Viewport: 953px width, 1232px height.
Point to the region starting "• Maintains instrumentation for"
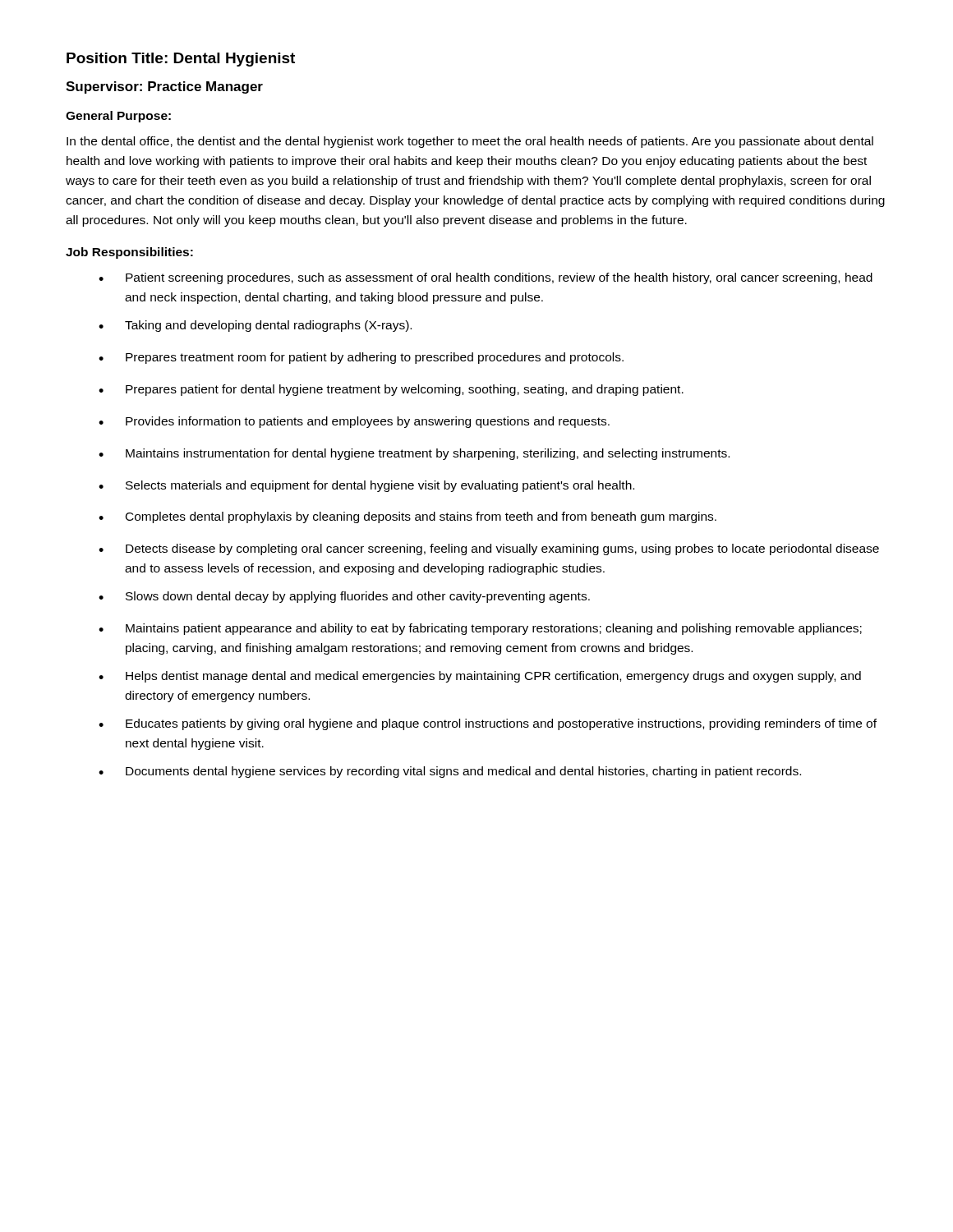(x=476, y=455)
